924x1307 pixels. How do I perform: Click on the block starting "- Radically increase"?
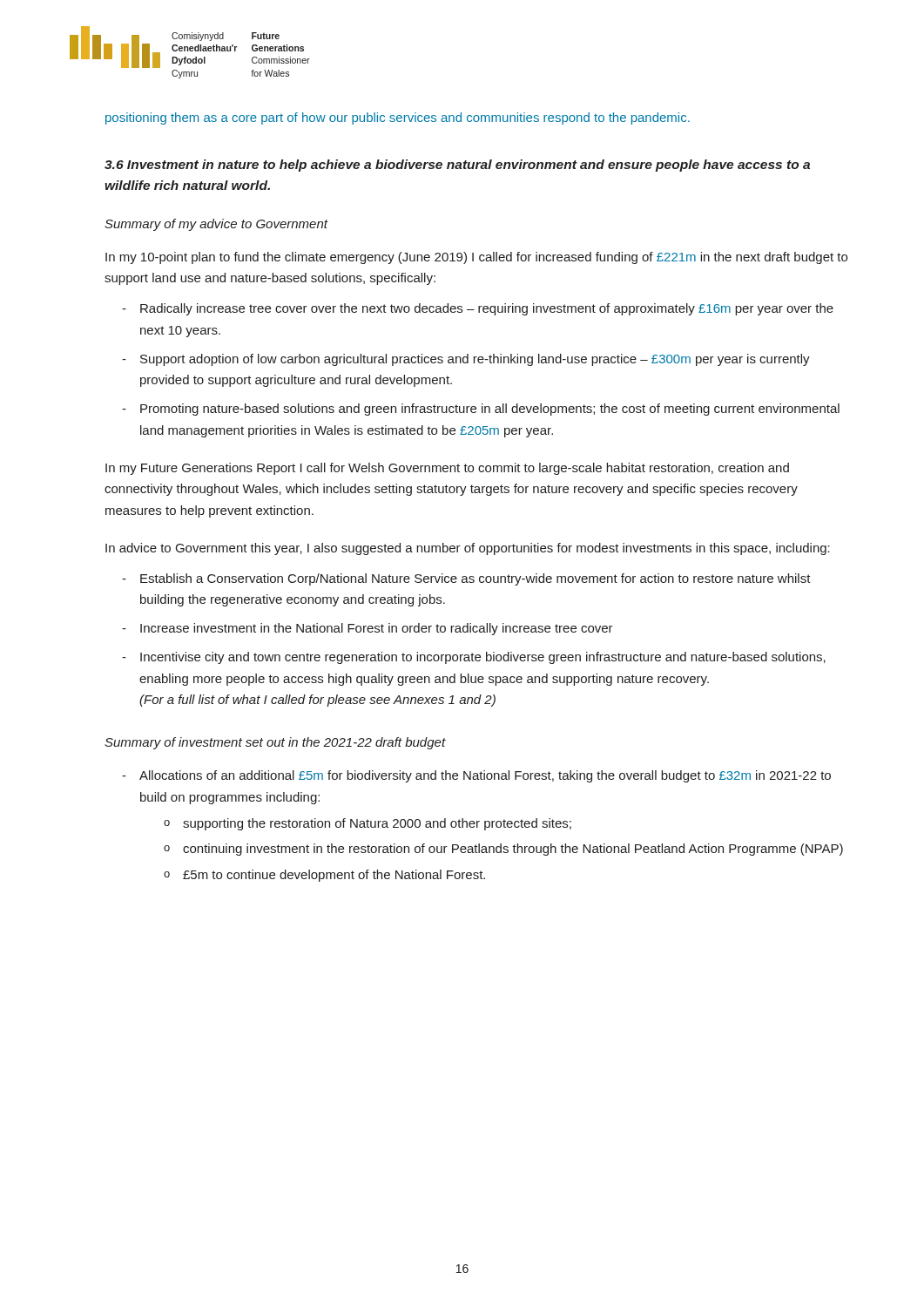[x=478, y=318]
